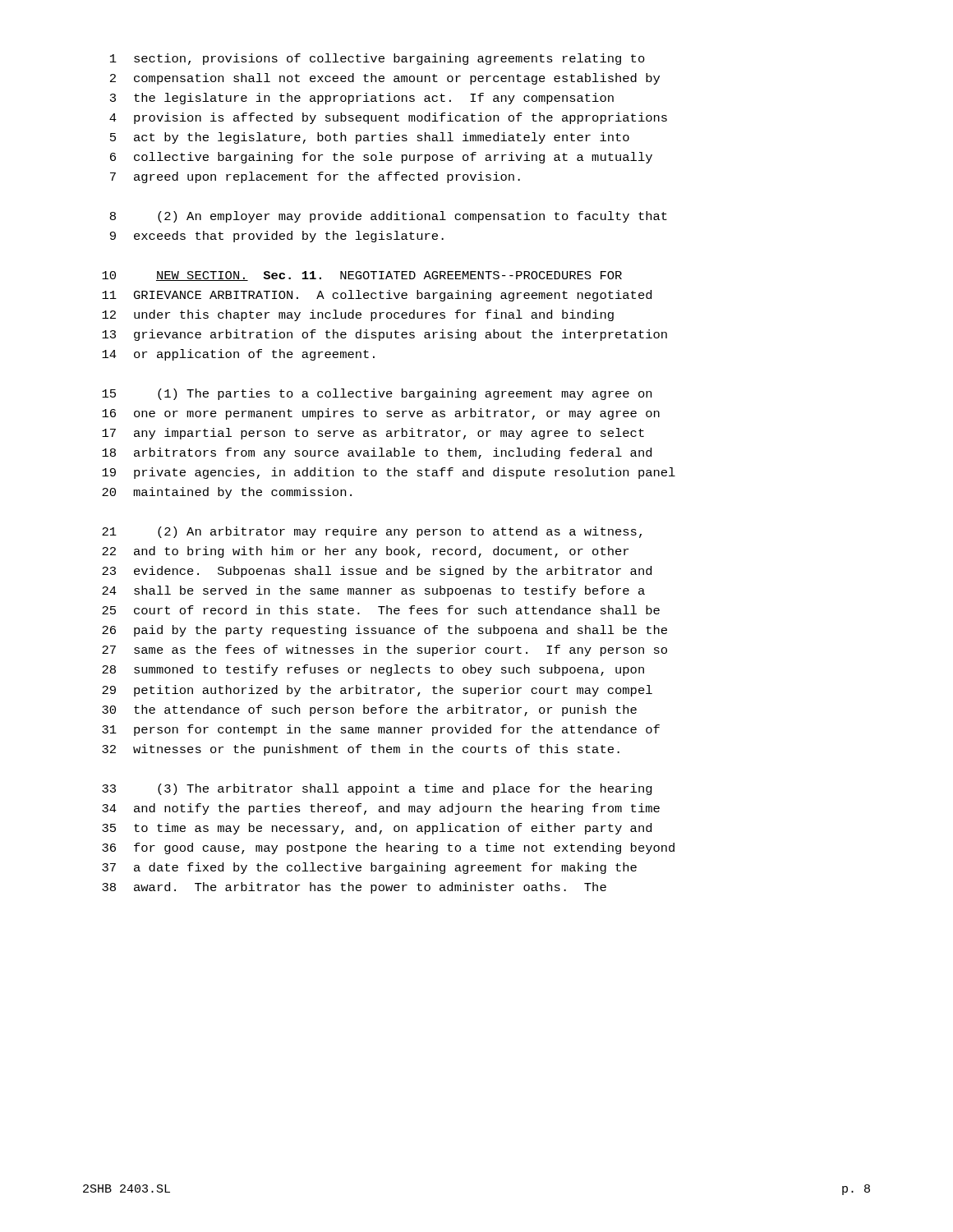Find the block on this page that starts "36 for good cause, may postpone the hearing"
This screenshot has height=1232, width=953.
tap(476, 848)
